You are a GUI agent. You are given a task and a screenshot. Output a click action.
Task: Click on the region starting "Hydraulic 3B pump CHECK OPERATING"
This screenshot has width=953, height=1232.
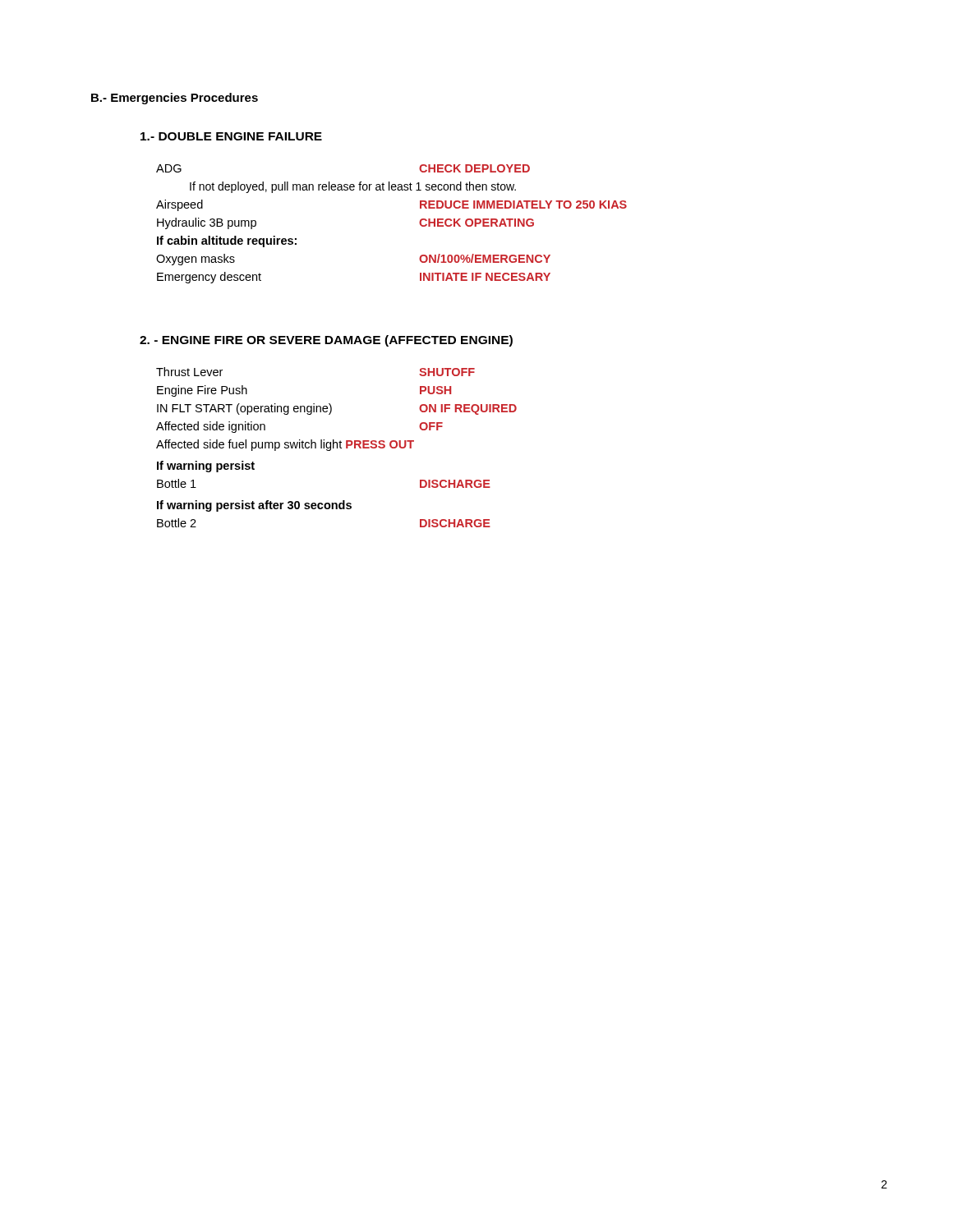[x=202, y=223]
